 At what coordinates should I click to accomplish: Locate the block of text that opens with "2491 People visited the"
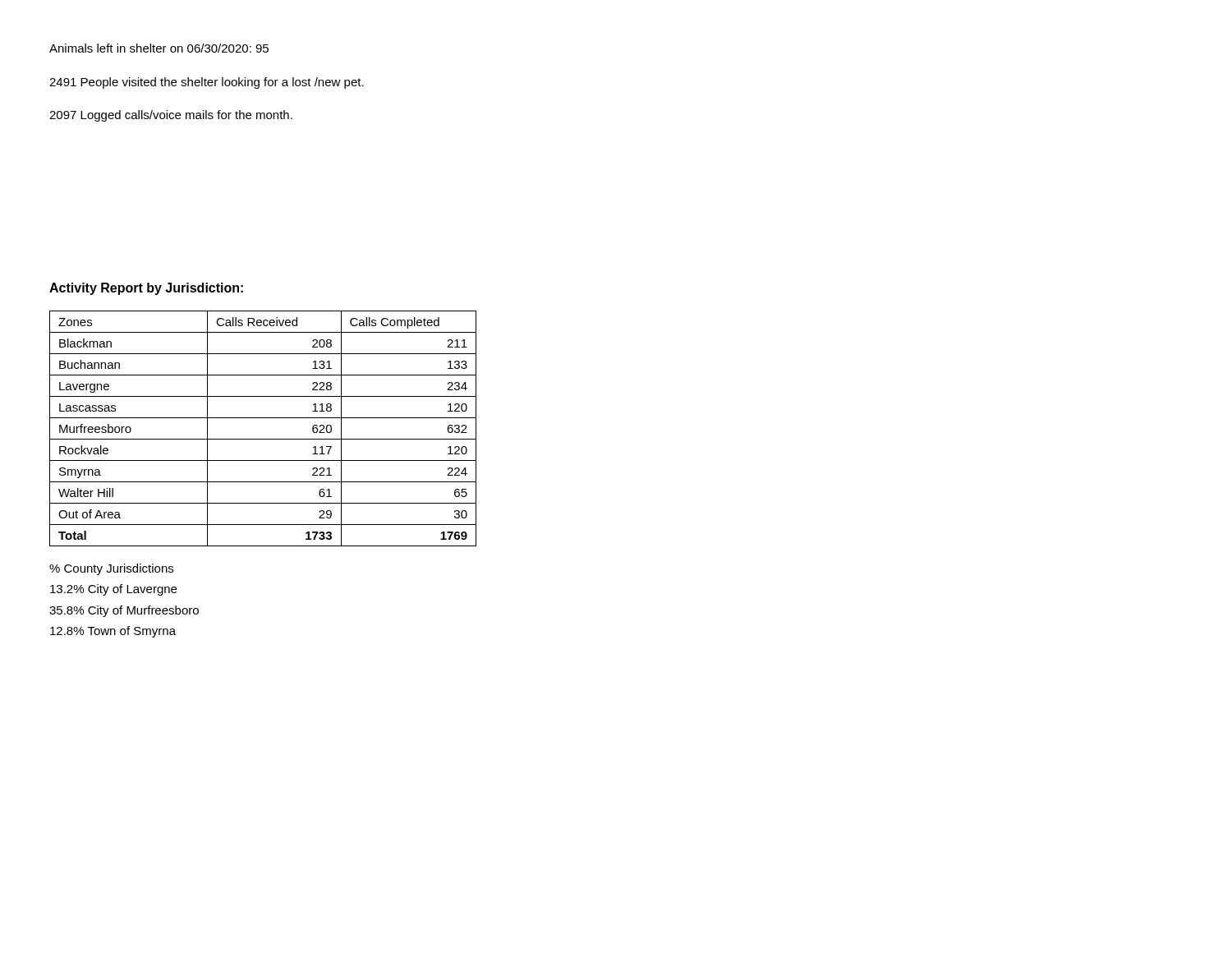point(207,81)
